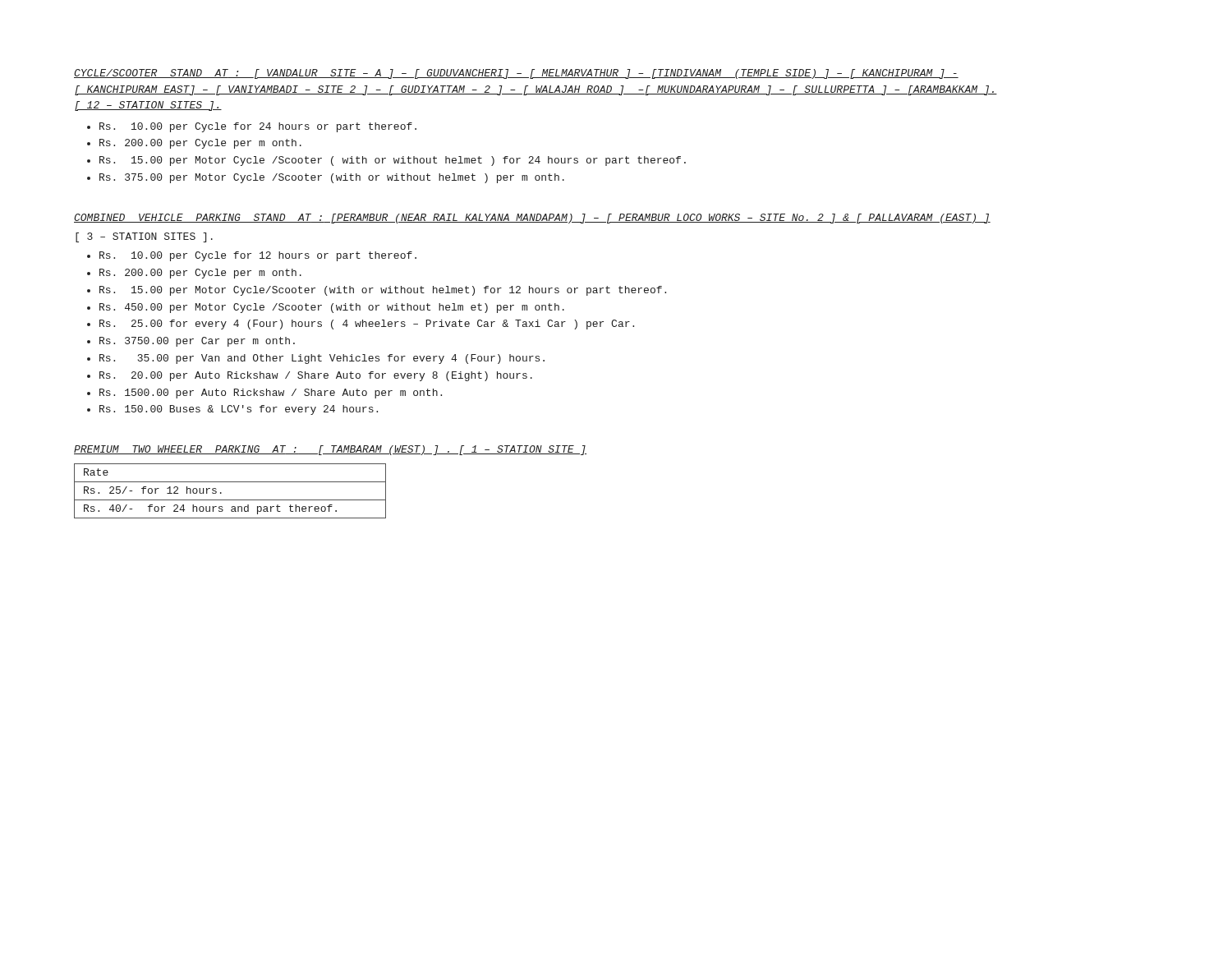This screenshot has height=953, width=1232.
Task: Point to the block beginning "Rs. 1500.00 per"
Action: pyautogui.click(x=272, y=393)
